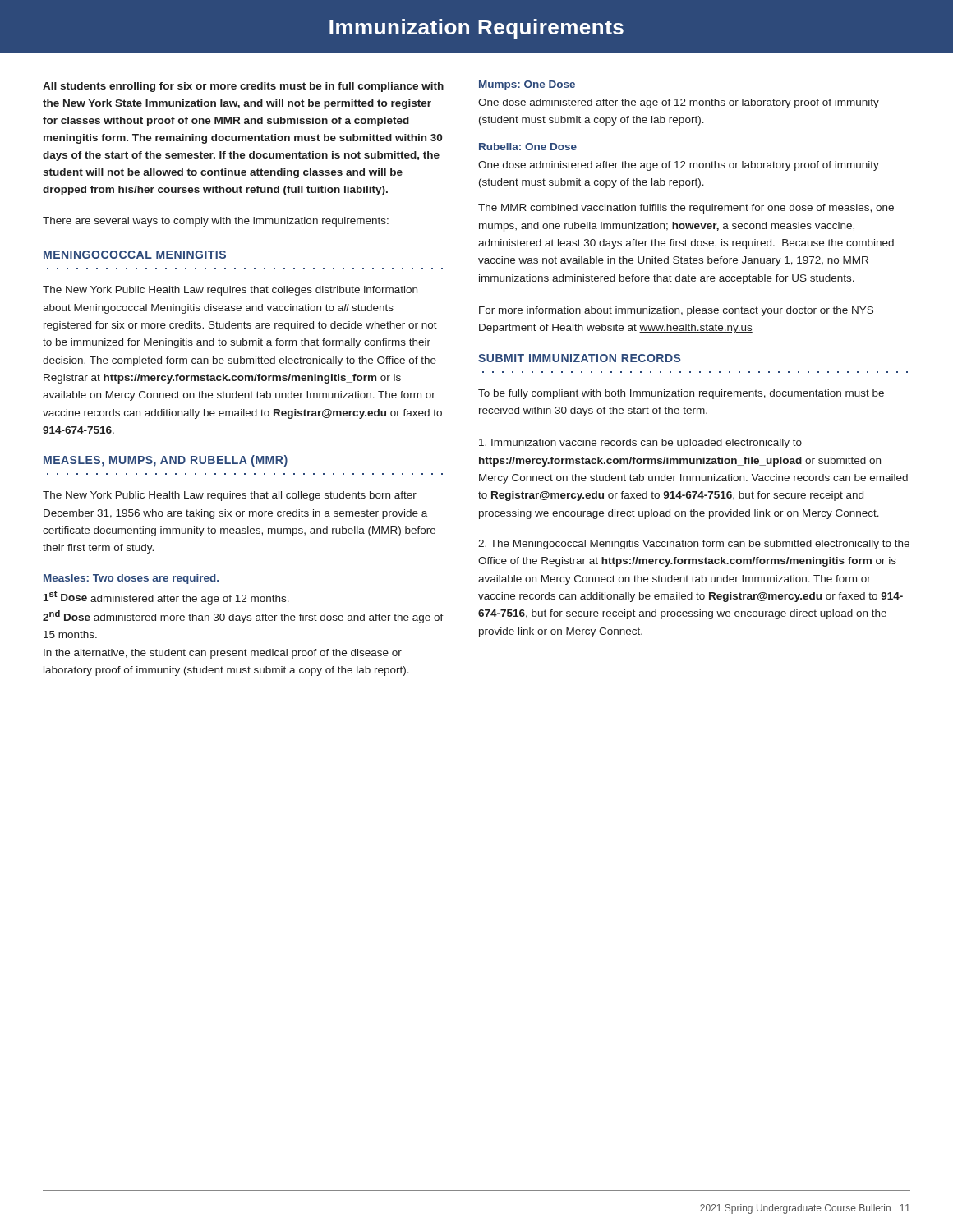953x1232 pixels.
Task: Select the block starting "MENINGOCOCCAL MENINGITIS"
Action: 135,255
